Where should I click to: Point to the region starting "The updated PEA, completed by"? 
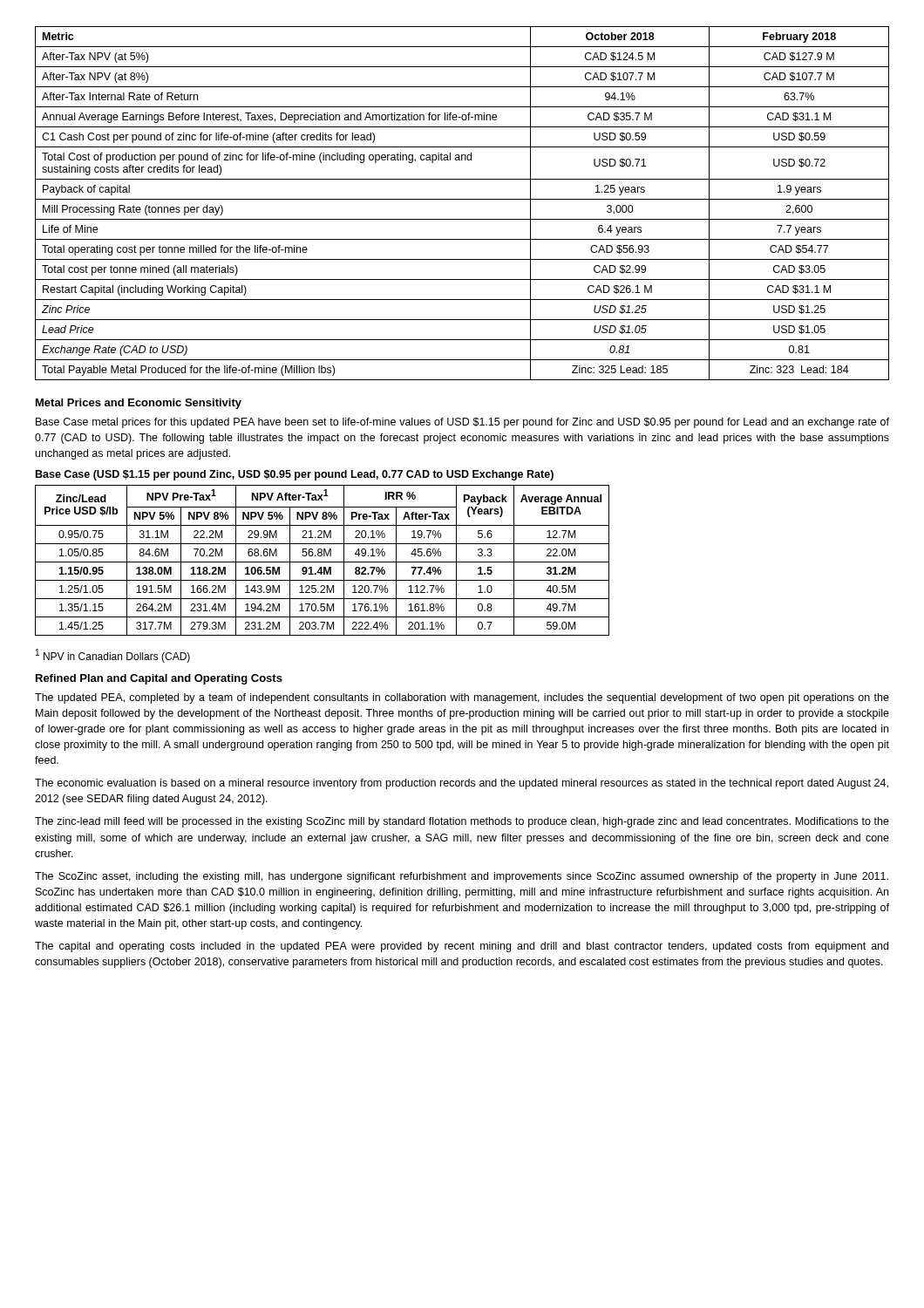462,729
